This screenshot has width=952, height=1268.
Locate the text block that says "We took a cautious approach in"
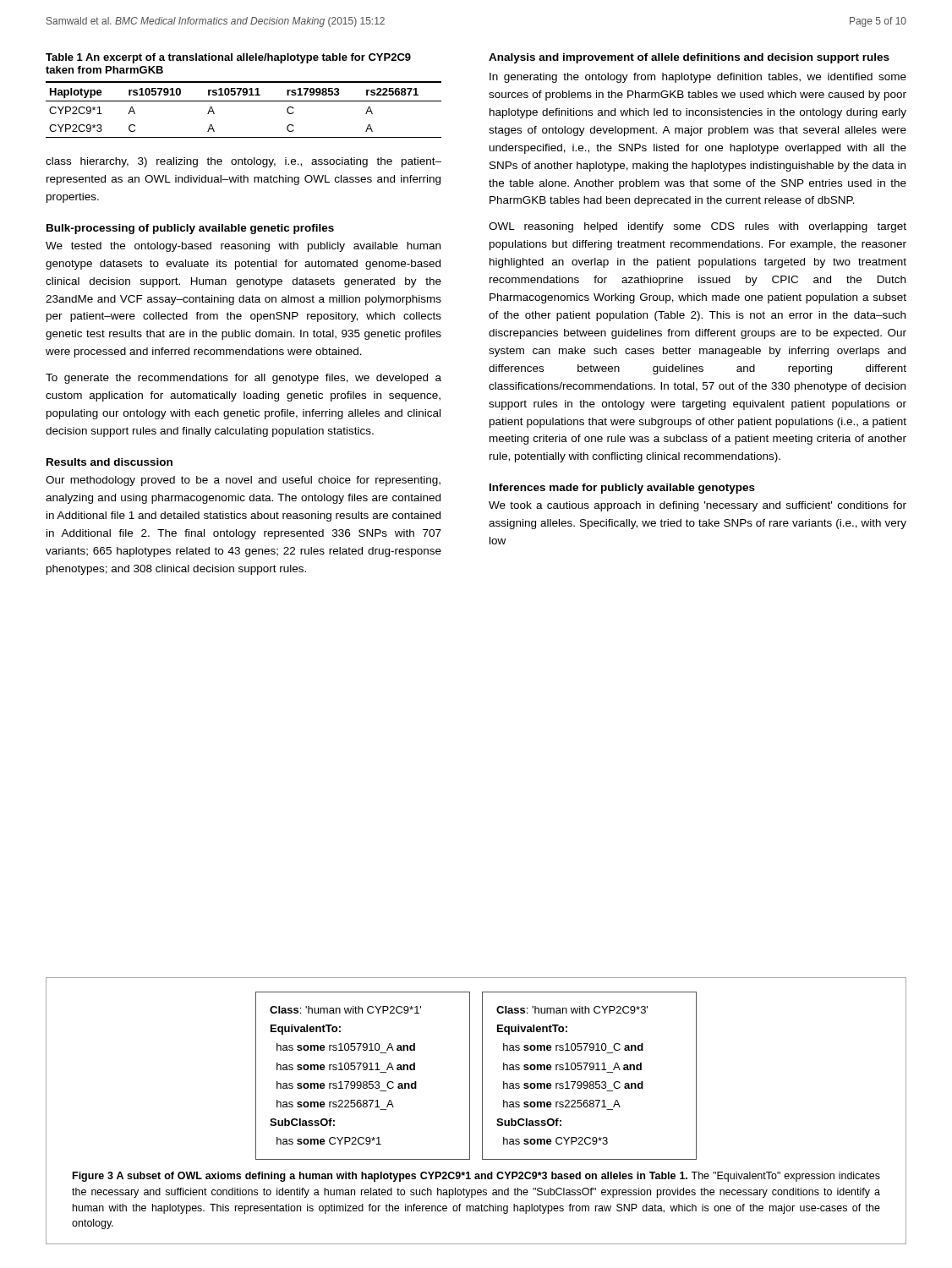click(x=697, y=523)
